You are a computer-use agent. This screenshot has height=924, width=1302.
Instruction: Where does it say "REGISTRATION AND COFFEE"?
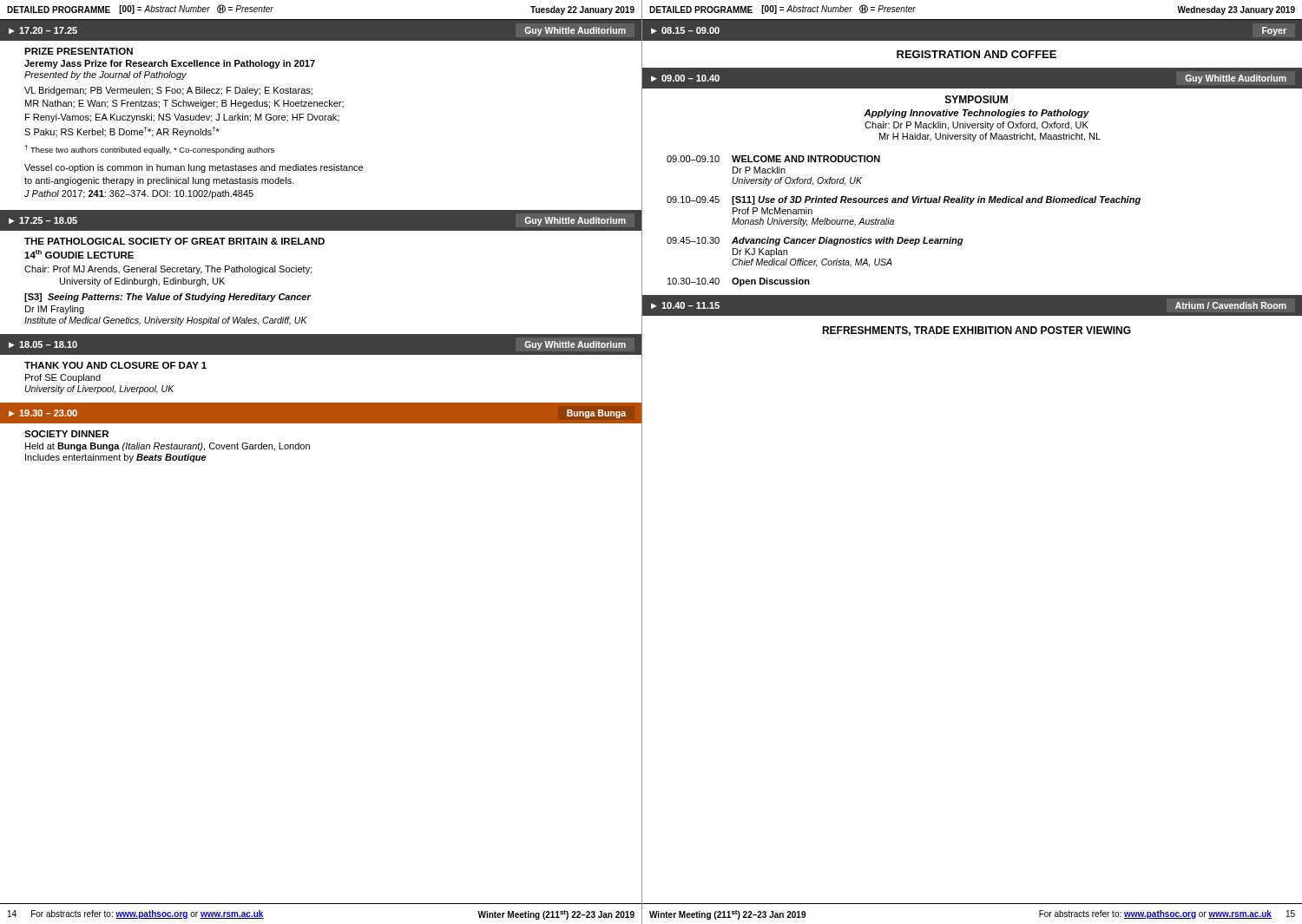[976, 54]
